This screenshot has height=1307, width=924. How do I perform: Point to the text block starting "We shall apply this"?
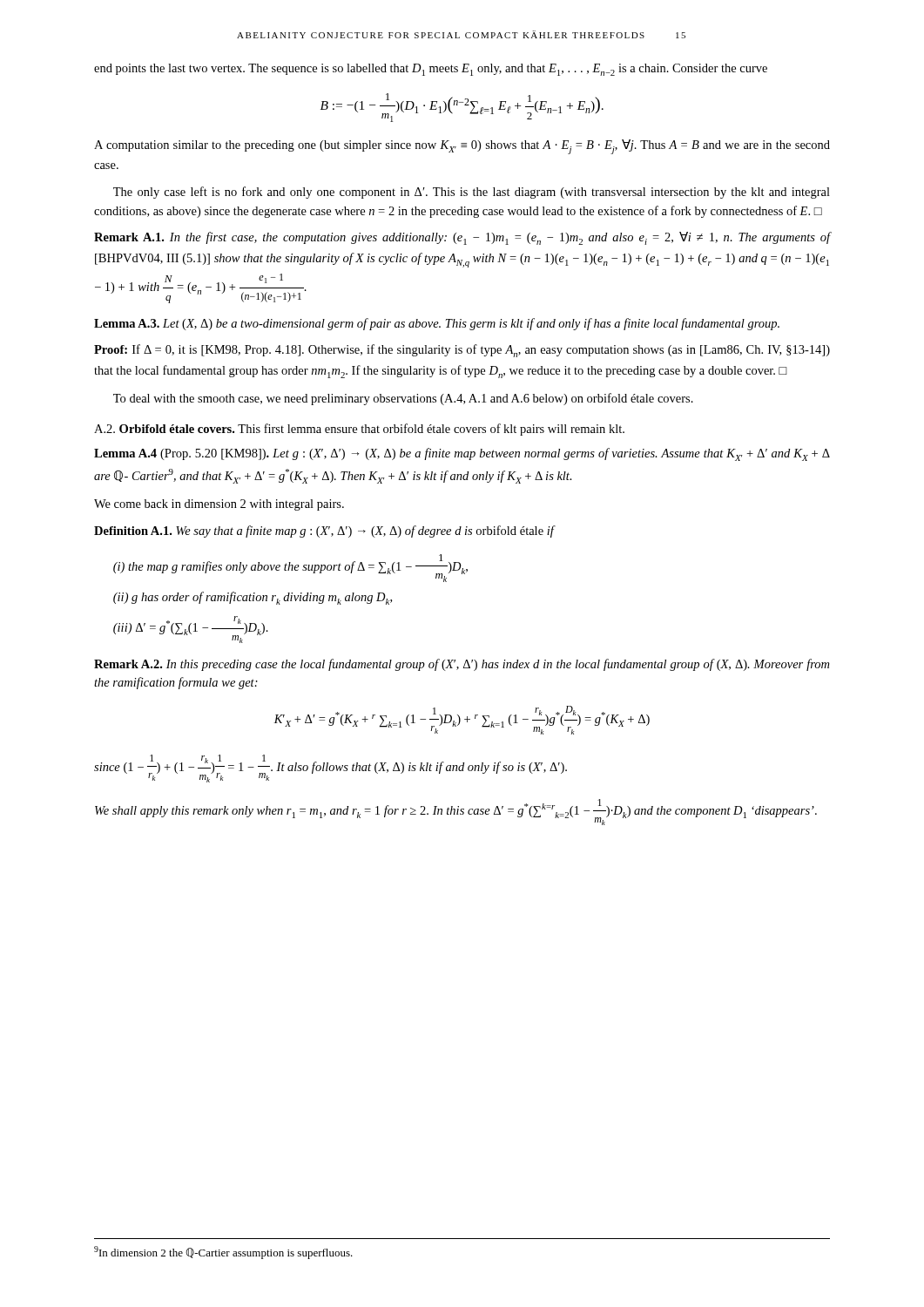point(456,812)
